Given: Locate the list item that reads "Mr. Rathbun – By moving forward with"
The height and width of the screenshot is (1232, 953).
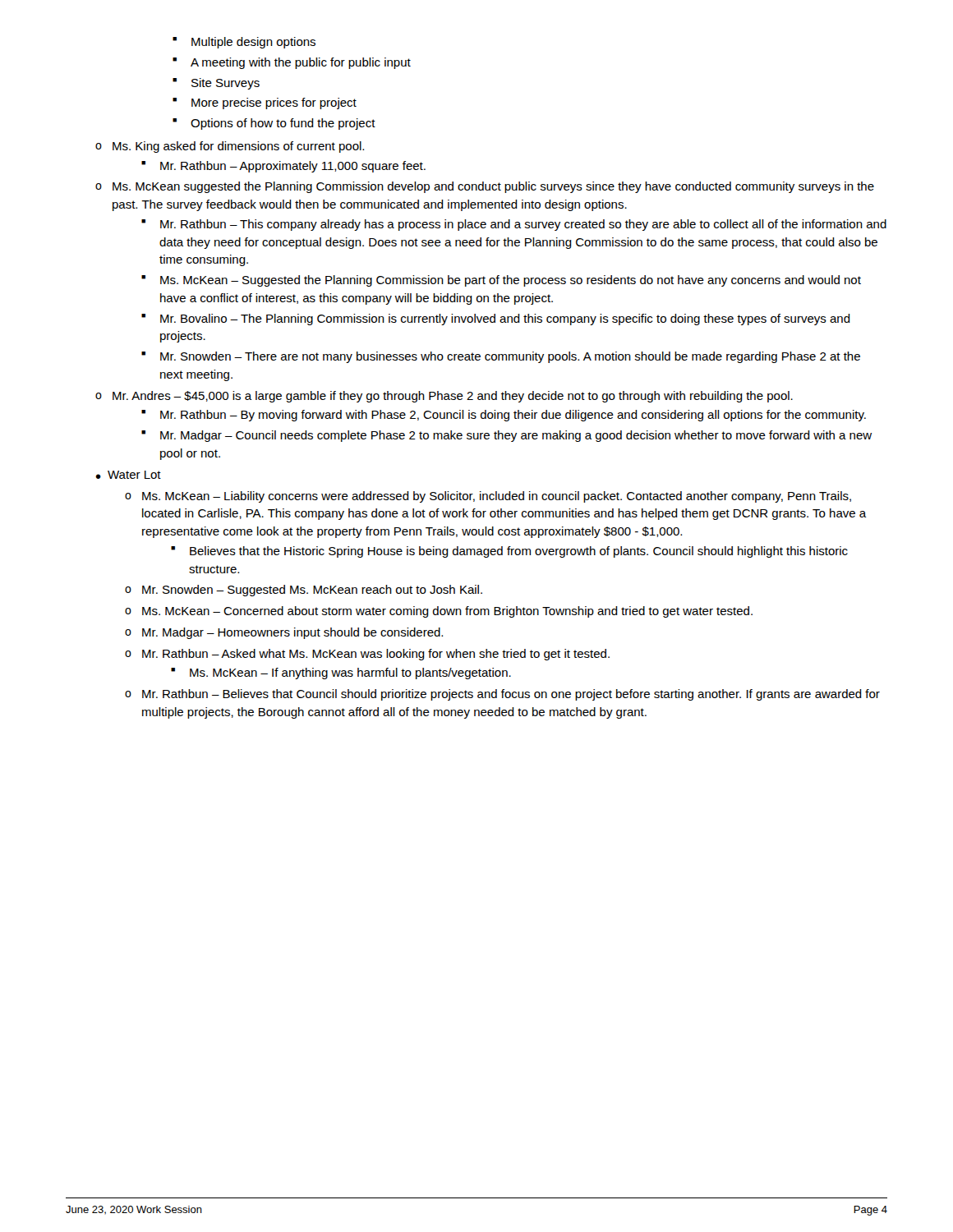Looking at the screenshot, I should [x=513, y=415].
